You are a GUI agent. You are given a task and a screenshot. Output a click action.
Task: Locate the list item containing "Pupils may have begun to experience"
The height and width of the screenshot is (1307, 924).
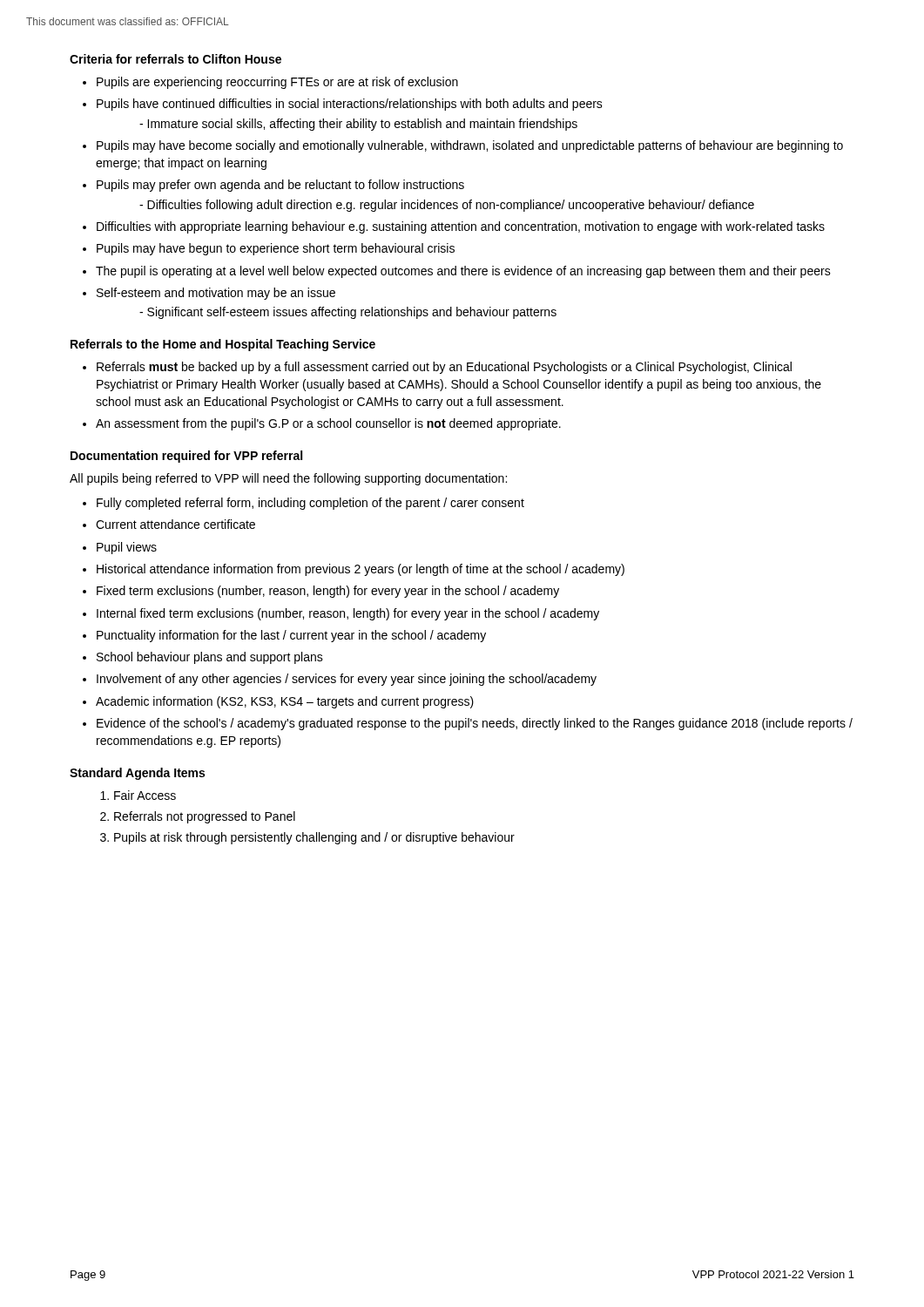(x=275, y=249)
